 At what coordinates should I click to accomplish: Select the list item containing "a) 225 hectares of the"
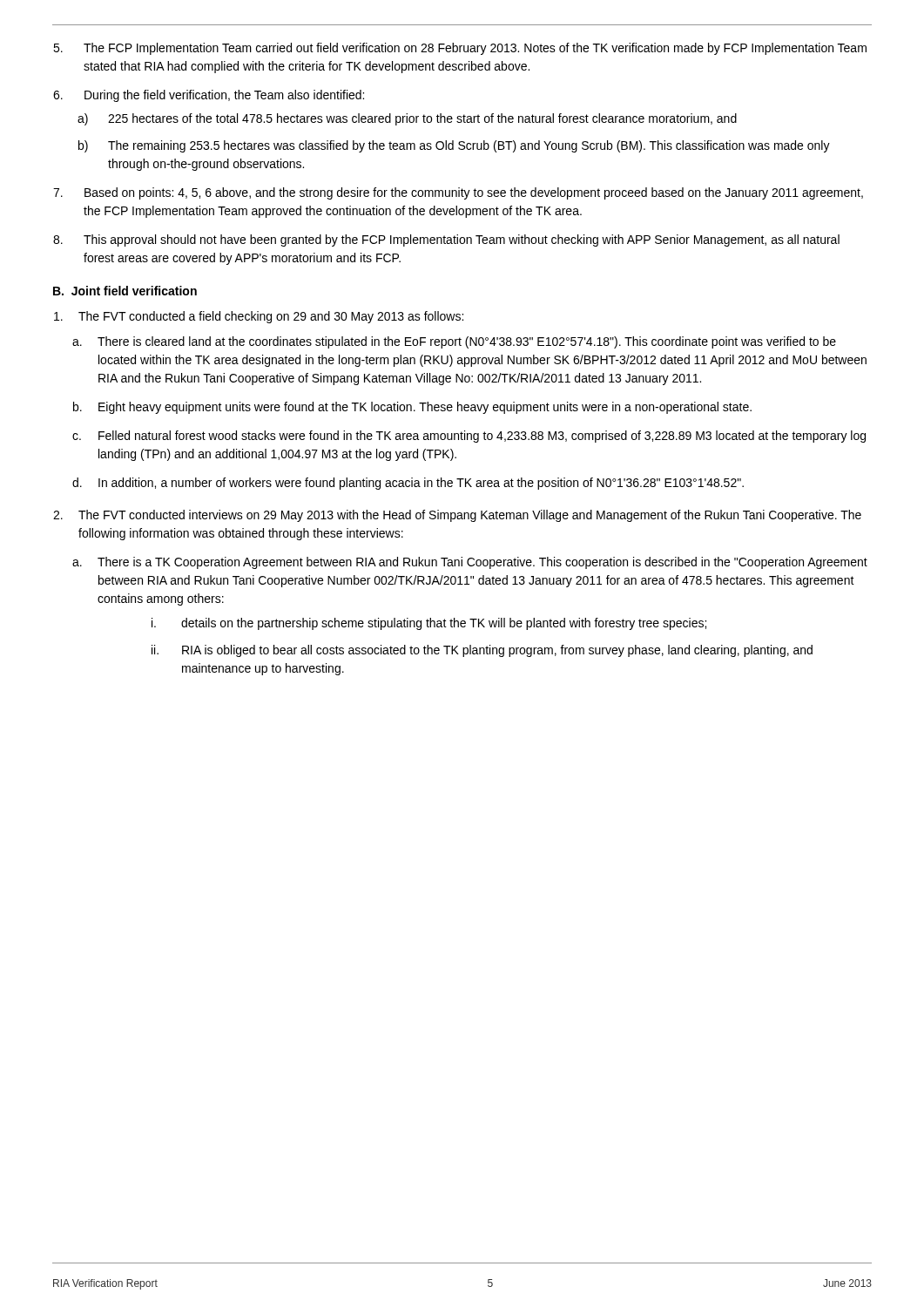474,119
